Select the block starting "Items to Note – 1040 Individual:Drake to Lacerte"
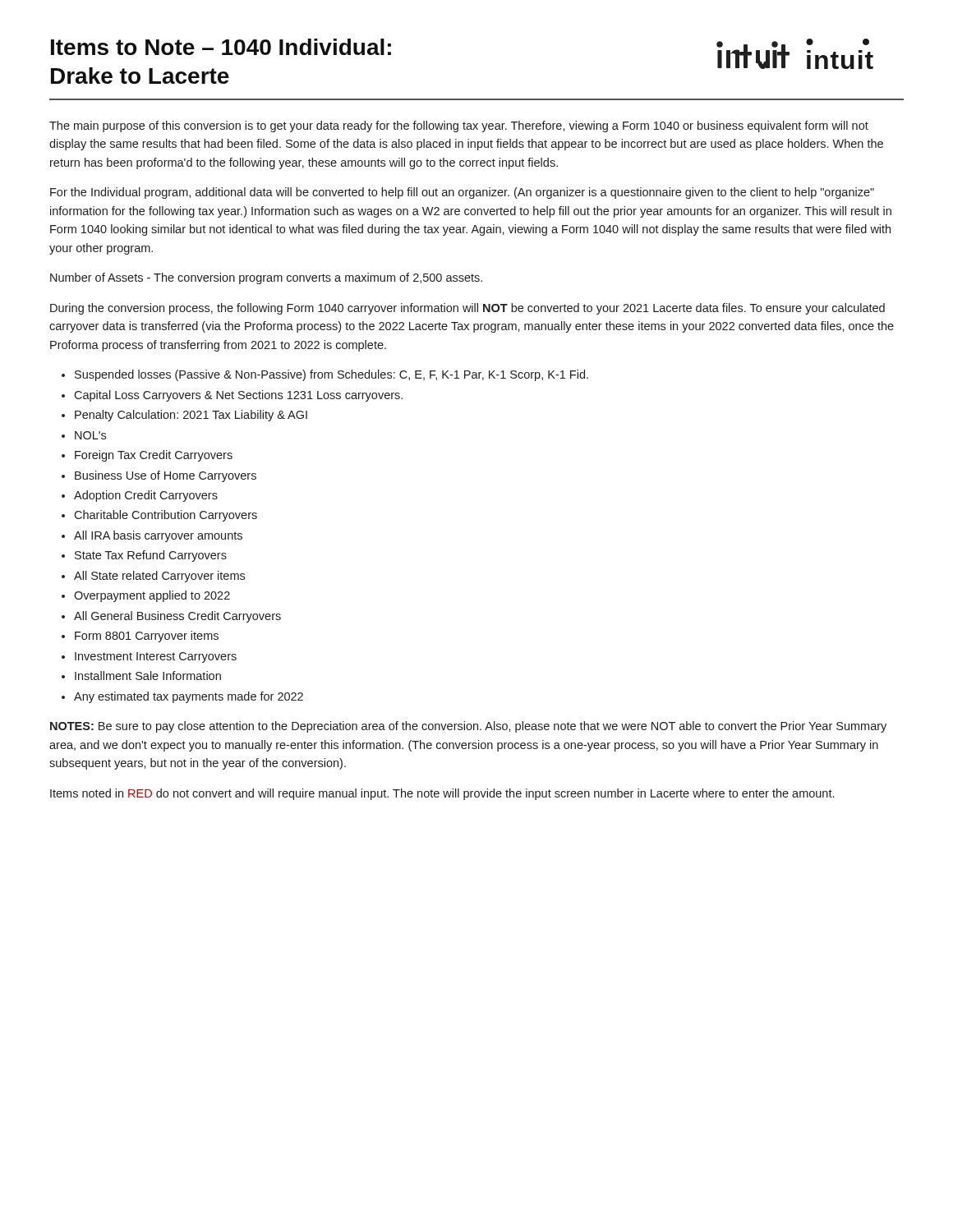The height and width of the screenshot is (1232, 953). coord(221,62)
